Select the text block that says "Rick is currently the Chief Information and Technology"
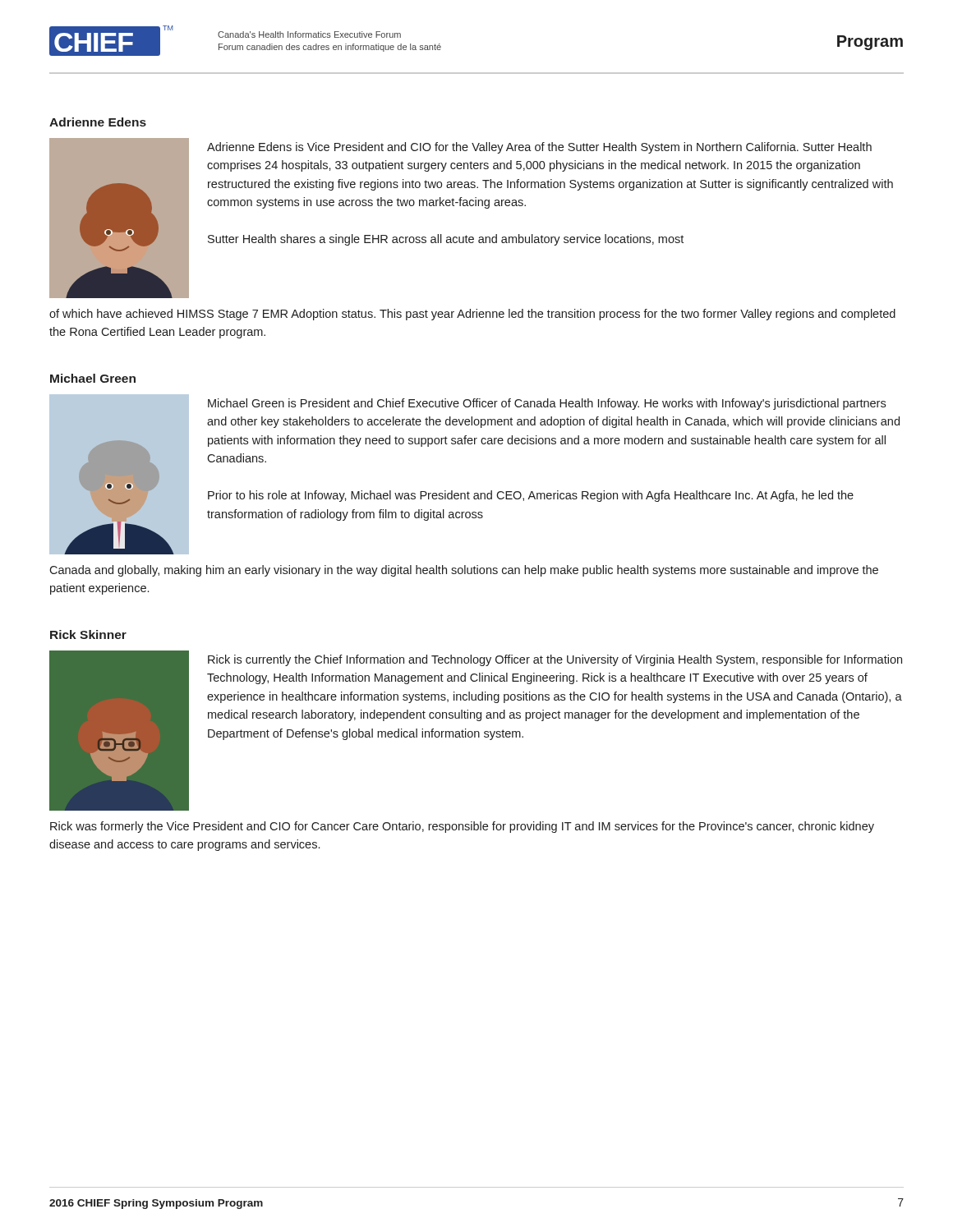953x1232 pixels. pyautogui.click(x=555, y=696)
